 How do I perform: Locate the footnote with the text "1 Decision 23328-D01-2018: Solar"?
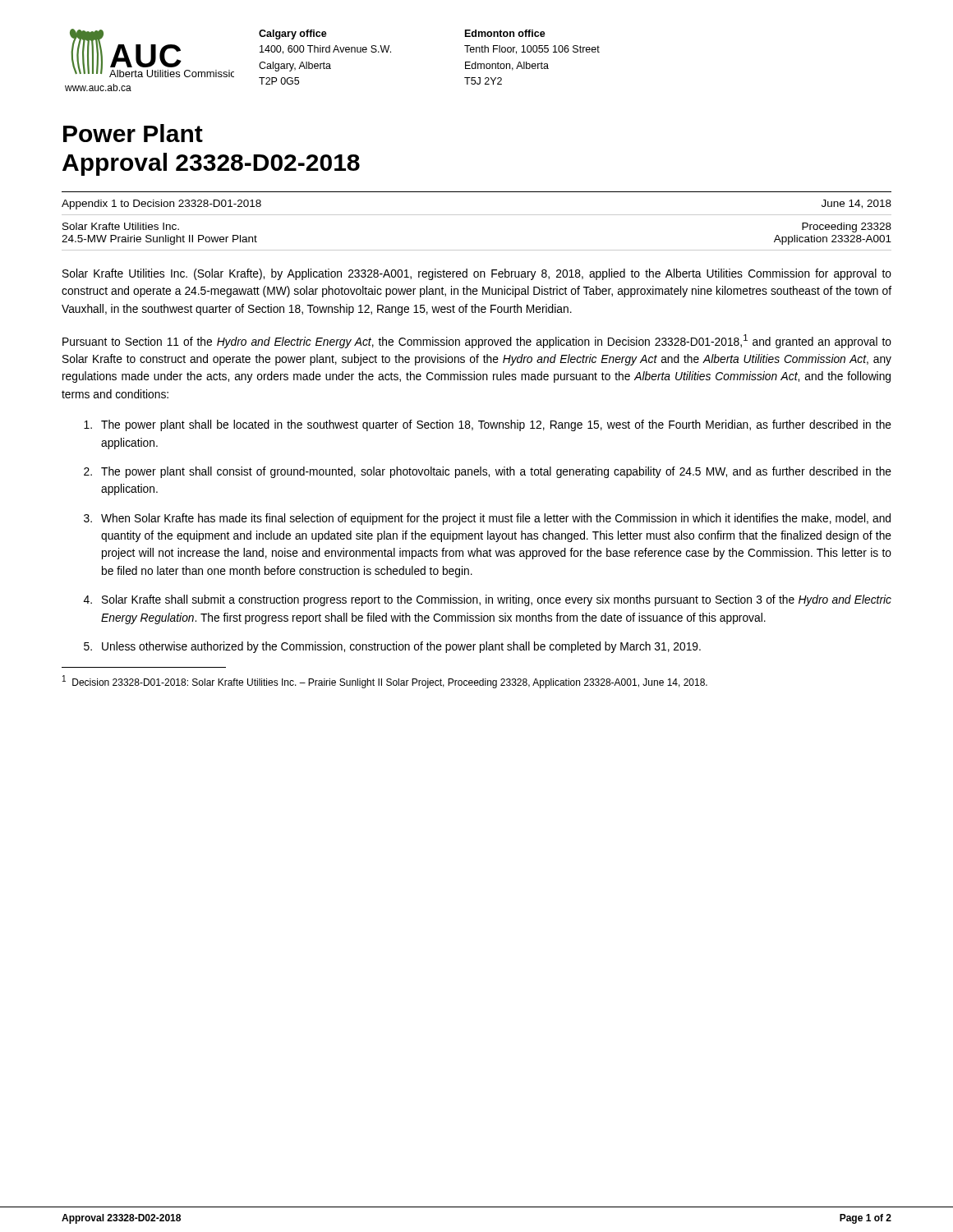385,682
